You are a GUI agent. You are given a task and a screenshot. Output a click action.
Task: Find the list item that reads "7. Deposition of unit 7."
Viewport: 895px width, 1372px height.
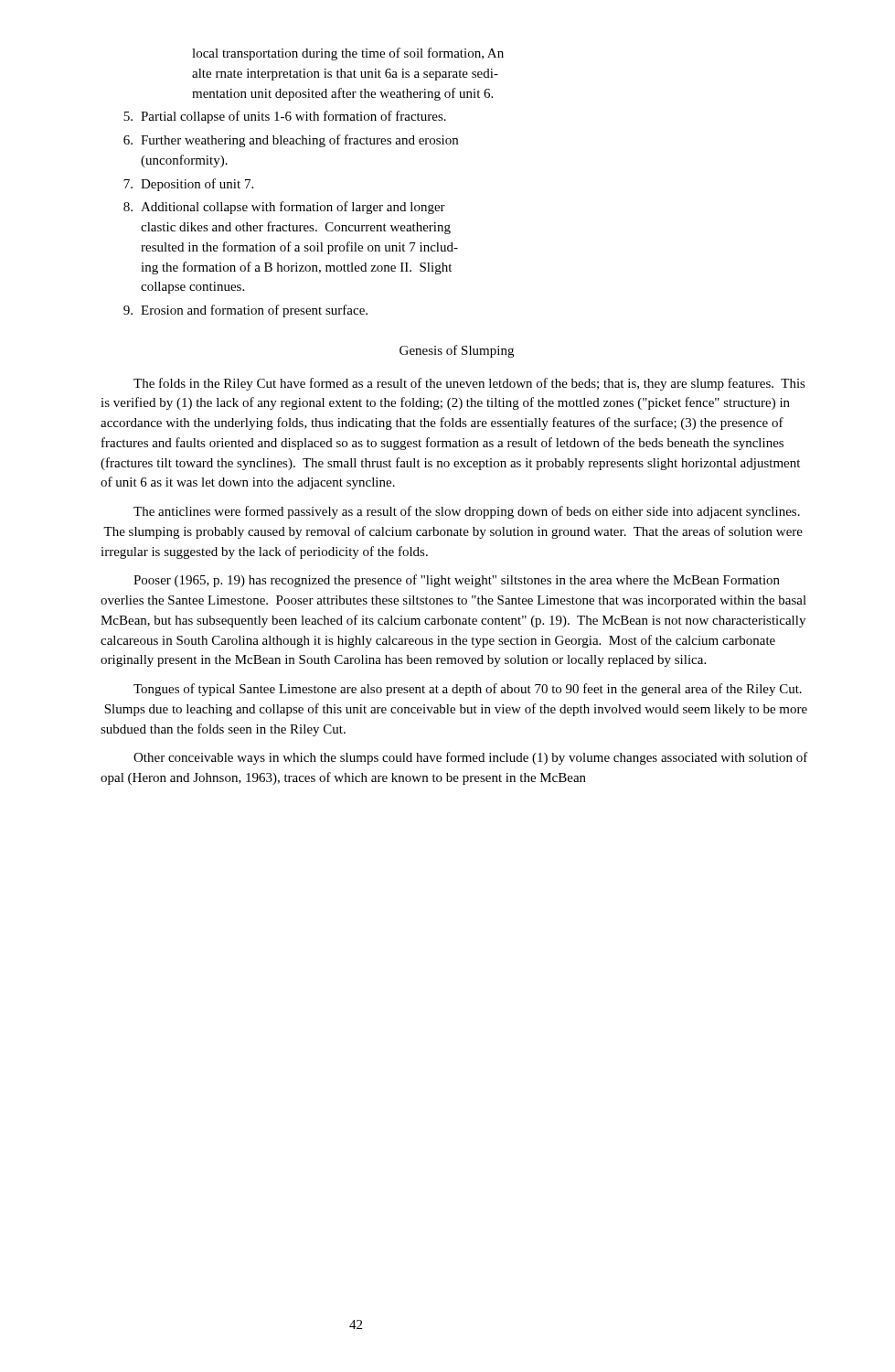188,185
